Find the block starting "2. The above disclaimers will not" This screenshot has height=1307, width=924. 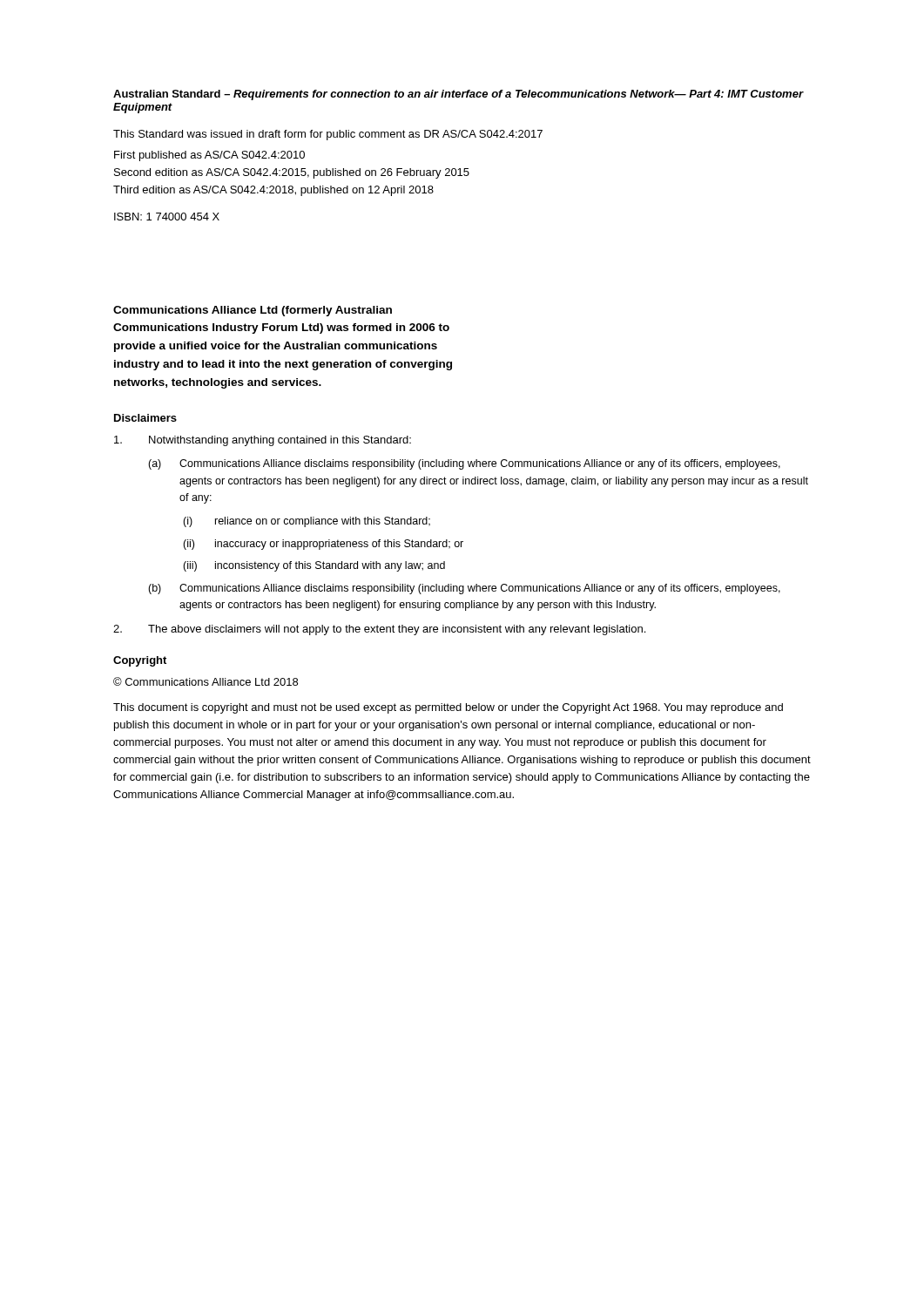pos(462,629)
